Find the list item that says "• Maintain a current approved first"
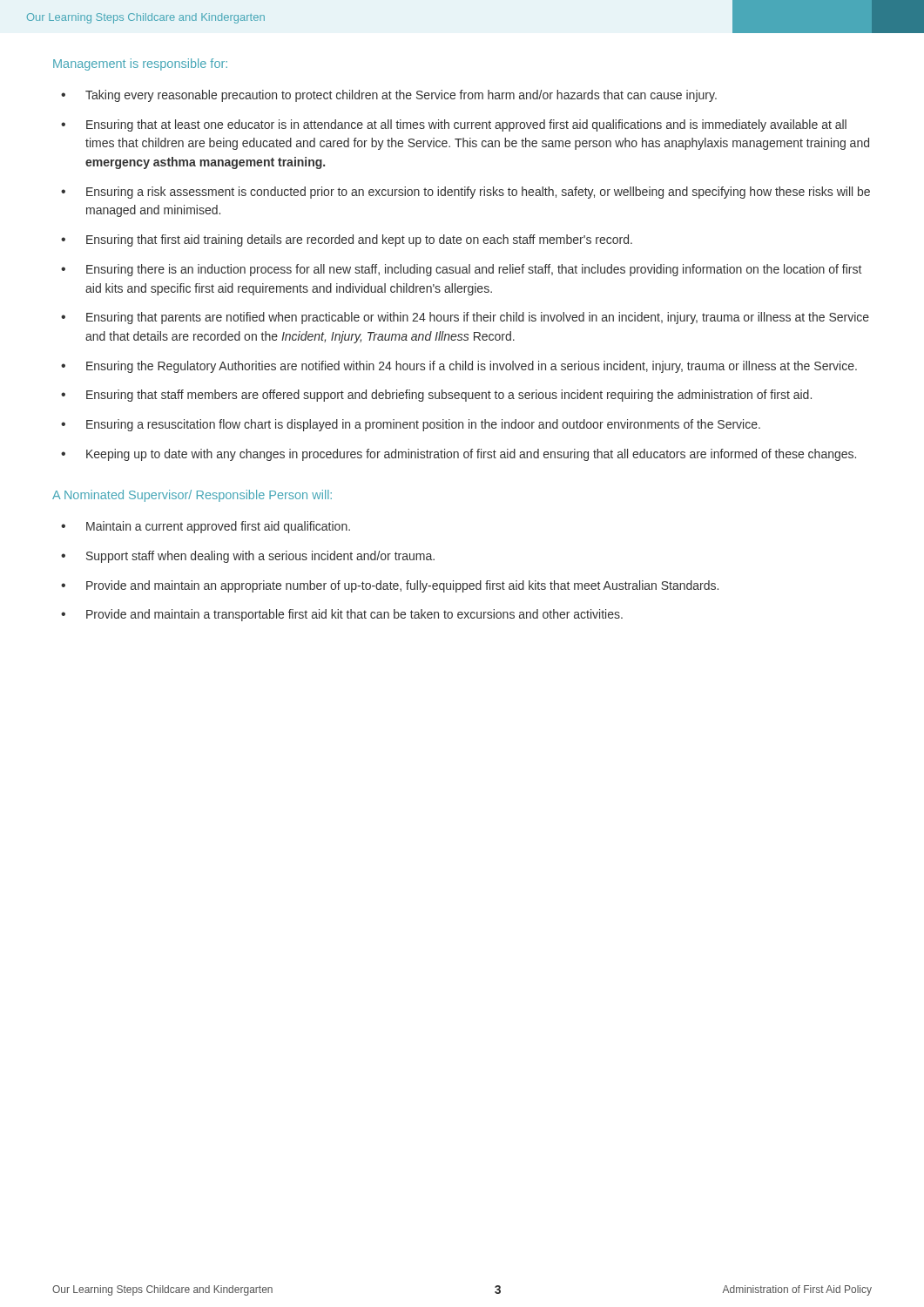Viewport: 924px width, 1307px height. [x=206, y=527]
